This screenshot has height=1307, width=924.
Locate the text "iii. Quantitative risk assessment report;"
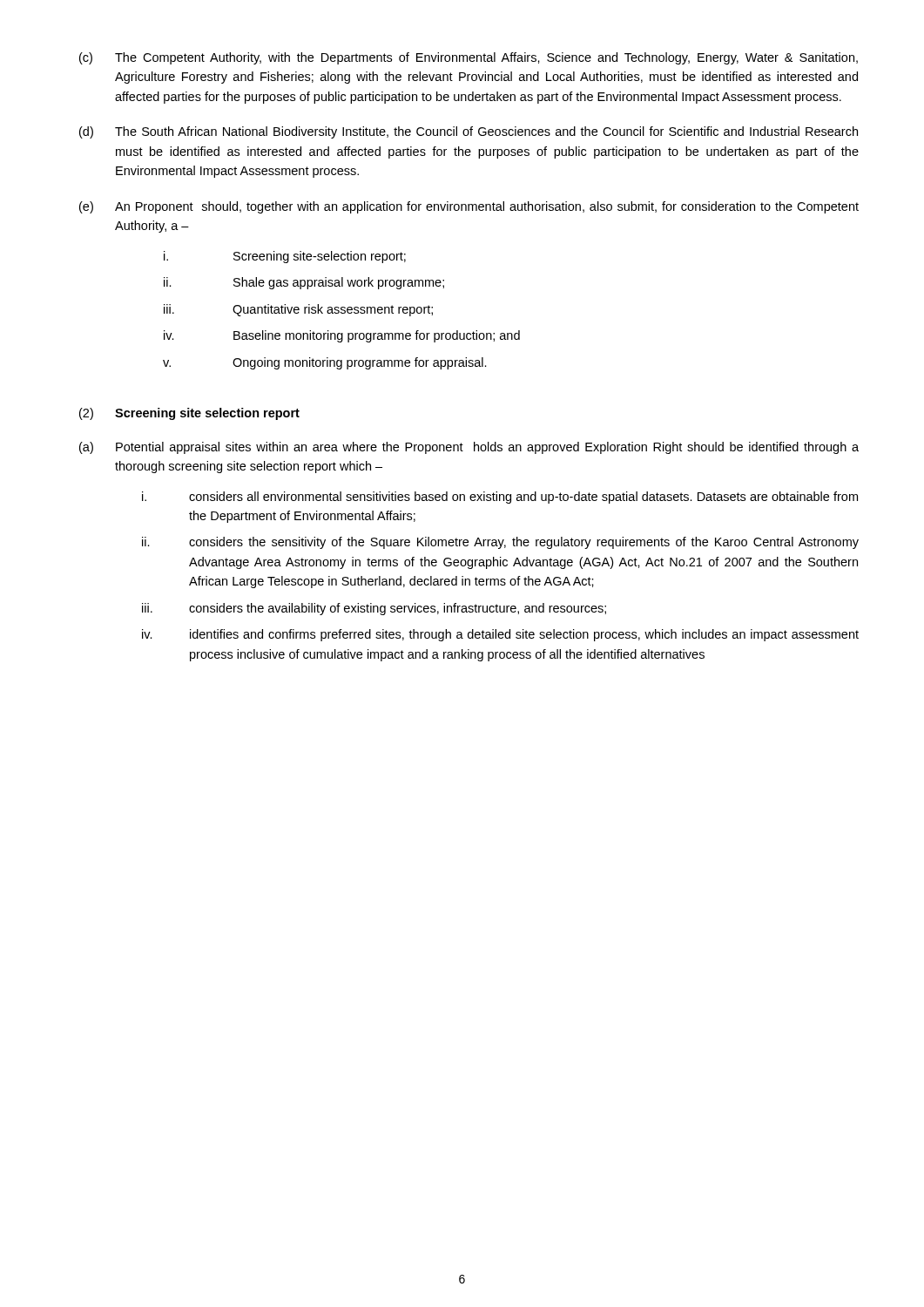[298, 310]
